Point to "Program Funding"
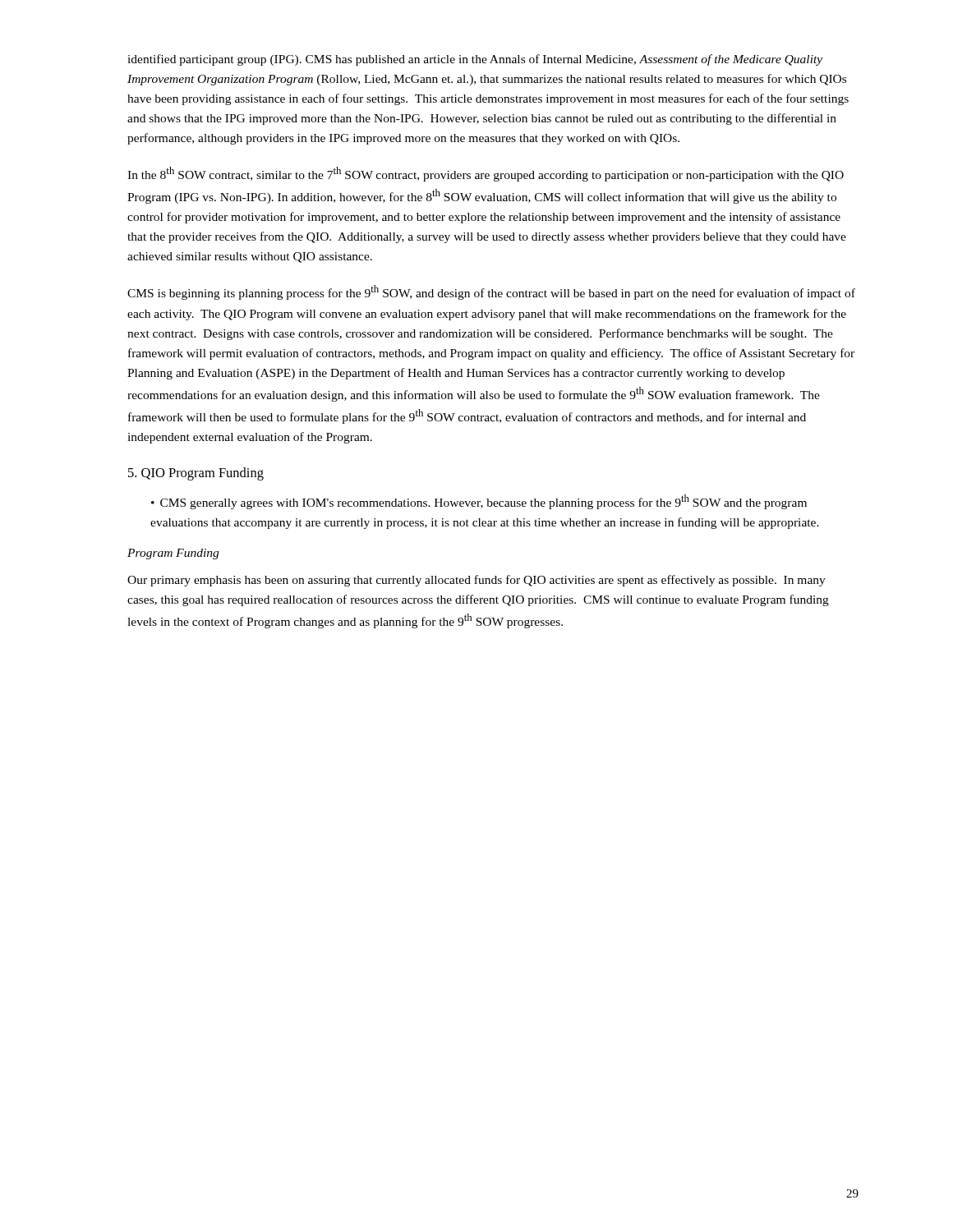The height and width of the screenshot is (1232, 953). point(173,553)
